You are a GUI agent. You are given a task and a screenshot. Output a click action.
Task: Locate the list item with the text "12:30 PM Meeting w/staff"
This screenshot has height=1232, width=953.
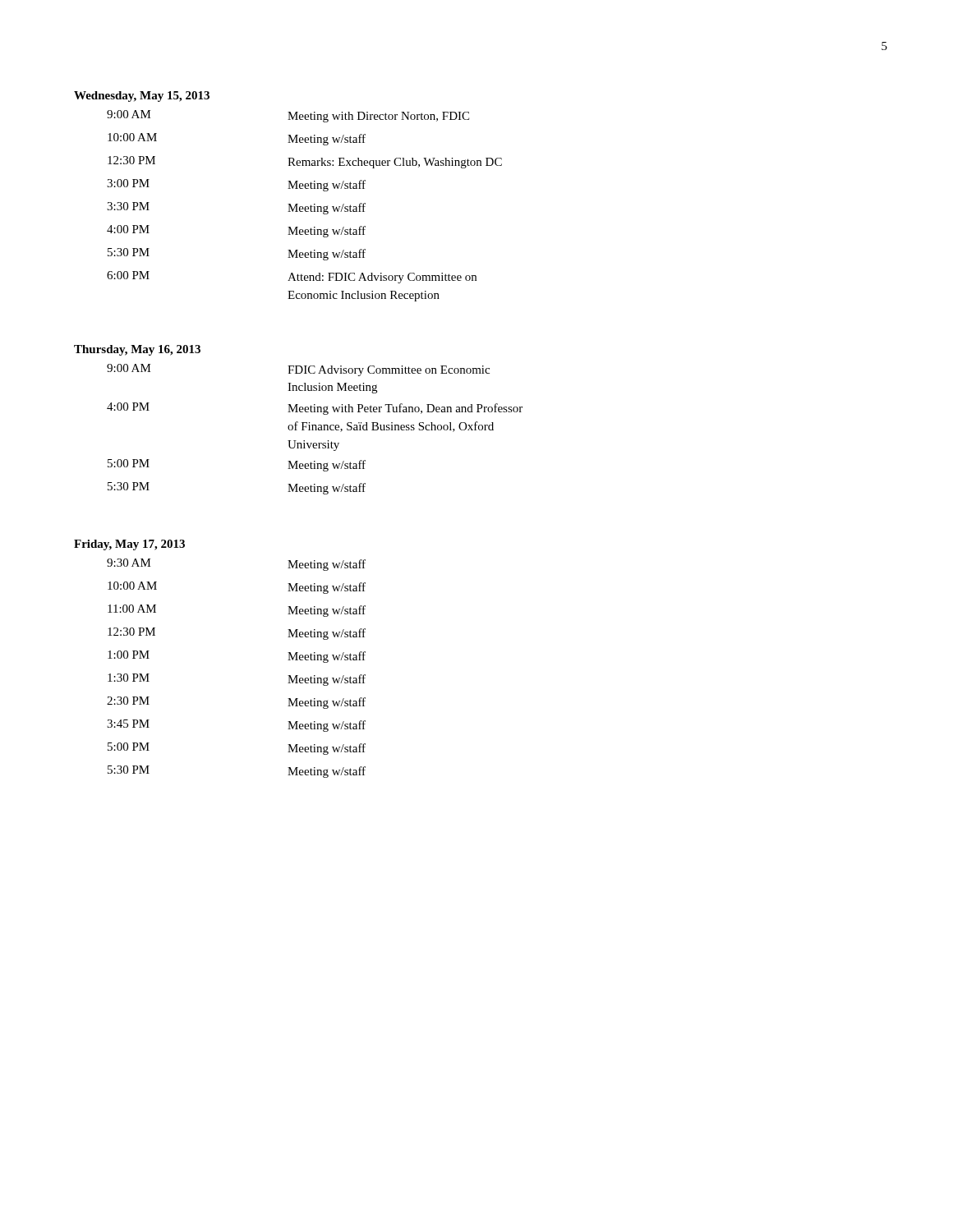click(133, 634)
